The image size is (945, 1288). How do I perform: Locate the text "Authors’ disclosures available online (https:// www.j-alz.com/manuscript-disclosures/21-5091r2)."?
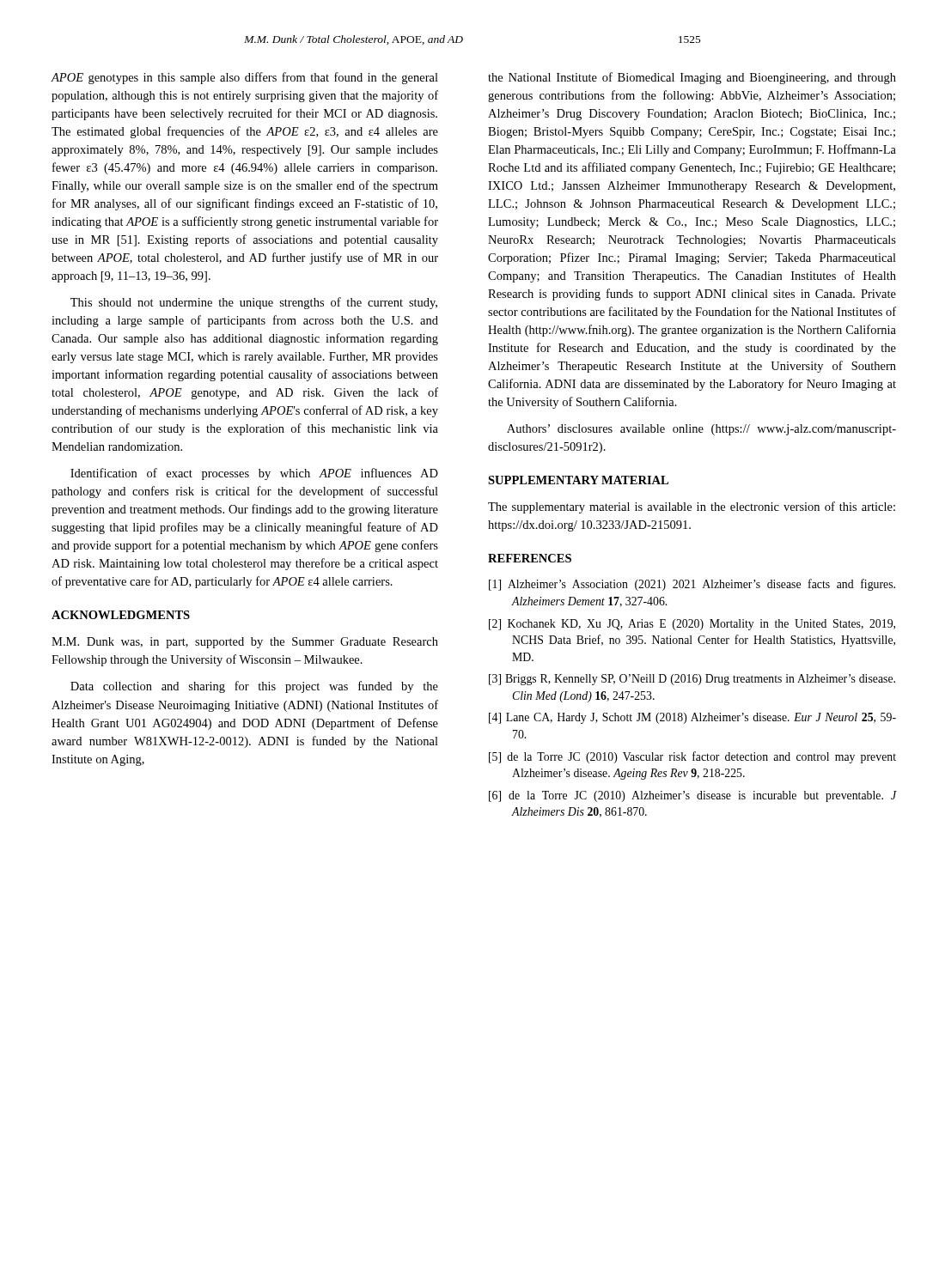click(x=692, y=438)
